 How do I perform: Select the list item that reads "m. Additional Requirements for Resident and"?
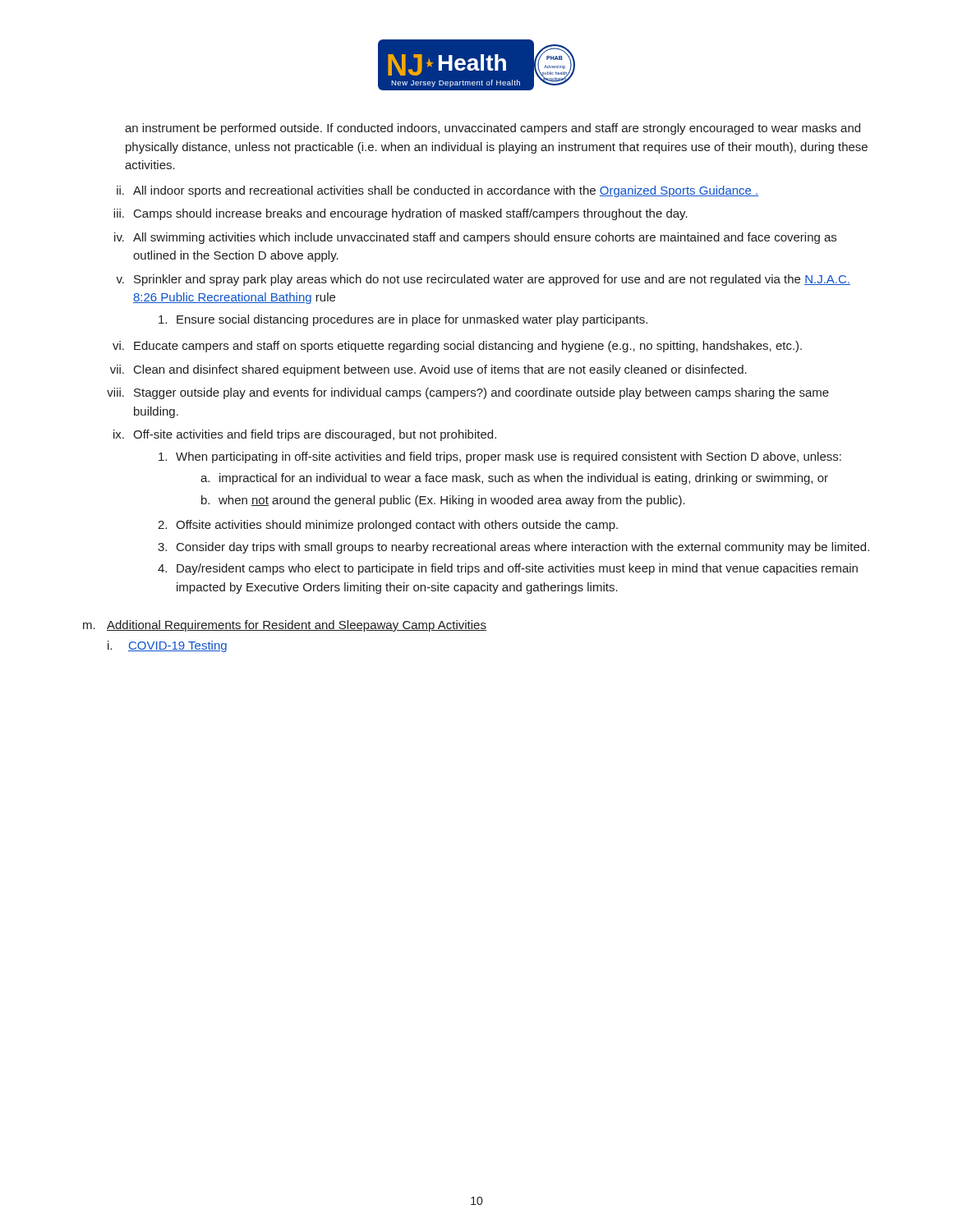476,625
